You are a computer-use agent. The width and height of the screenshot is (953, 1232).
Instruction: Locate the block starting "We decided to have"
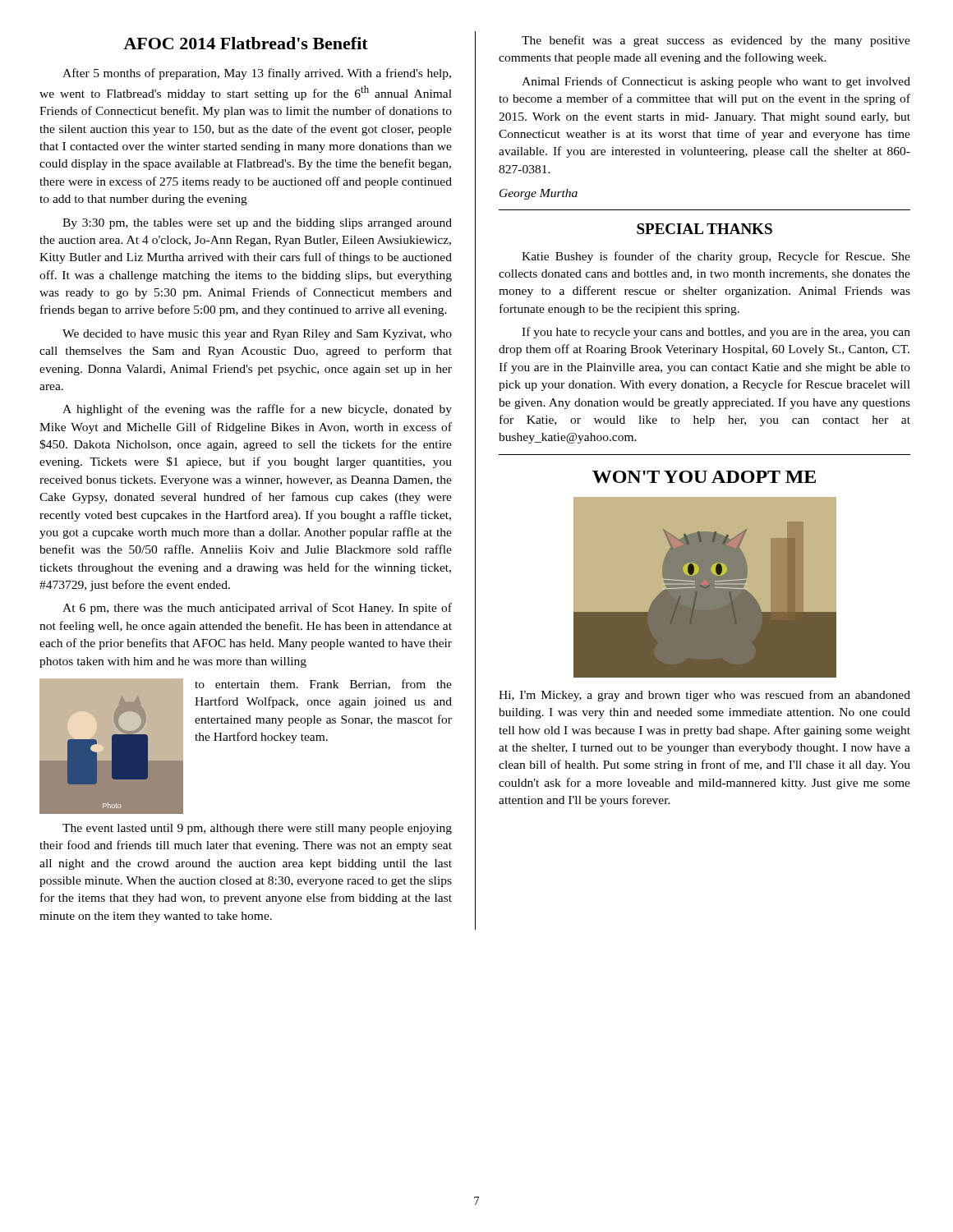[x=246, y=359]
